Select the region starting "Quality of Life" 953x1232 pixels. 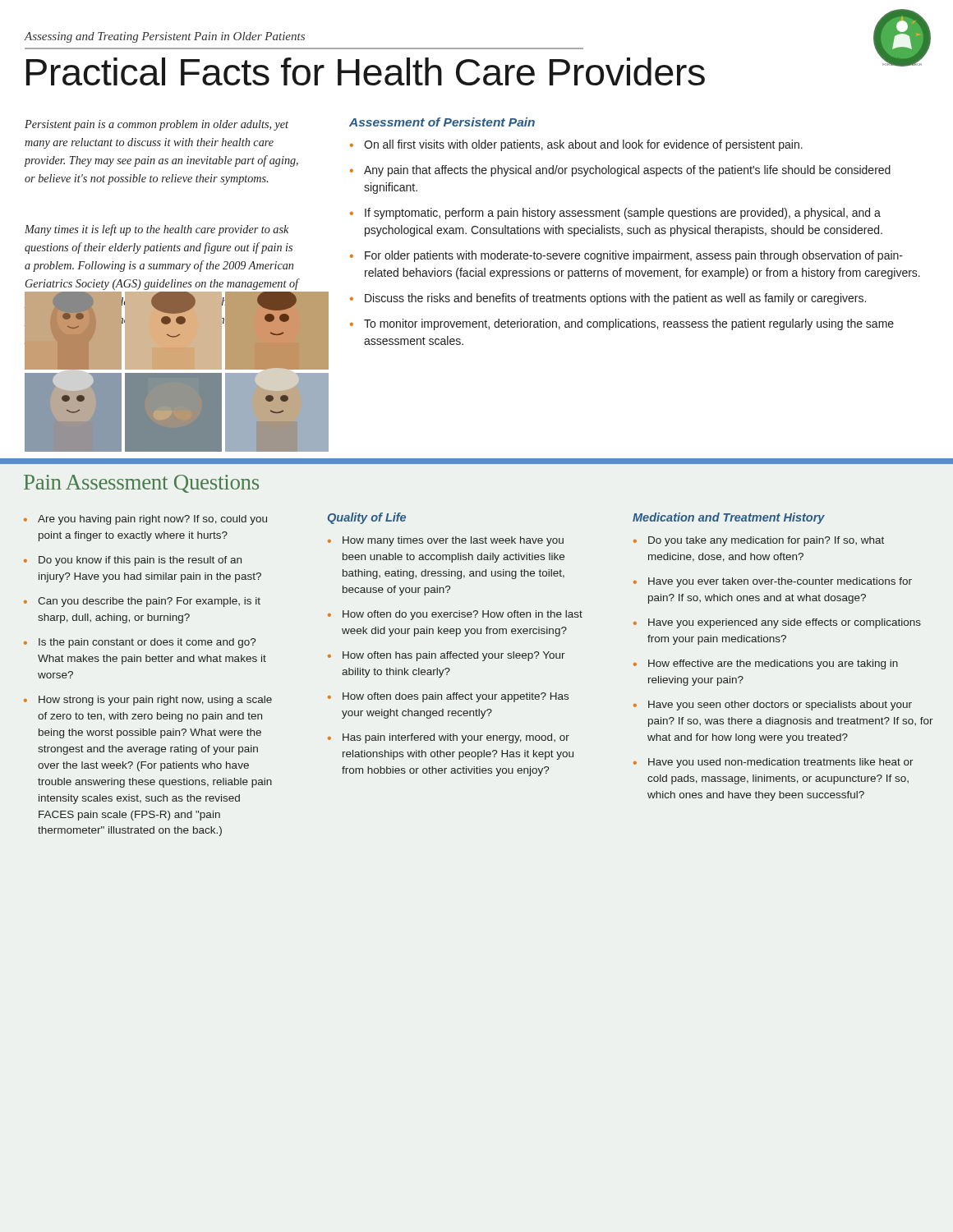[367, 517]
